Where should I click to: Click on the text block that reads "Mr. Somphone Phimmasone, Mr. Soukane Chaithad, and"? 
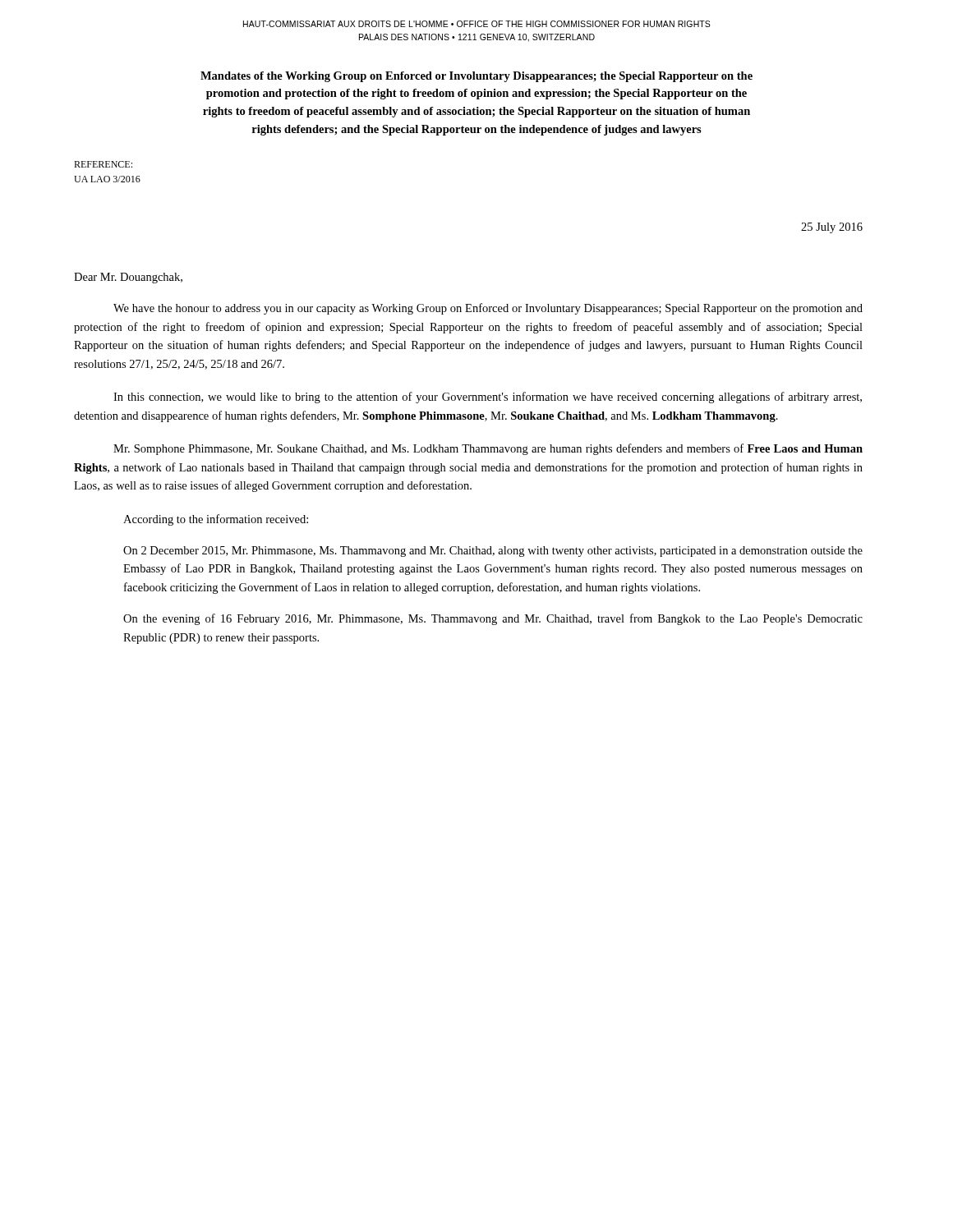[x=468, y=467]
